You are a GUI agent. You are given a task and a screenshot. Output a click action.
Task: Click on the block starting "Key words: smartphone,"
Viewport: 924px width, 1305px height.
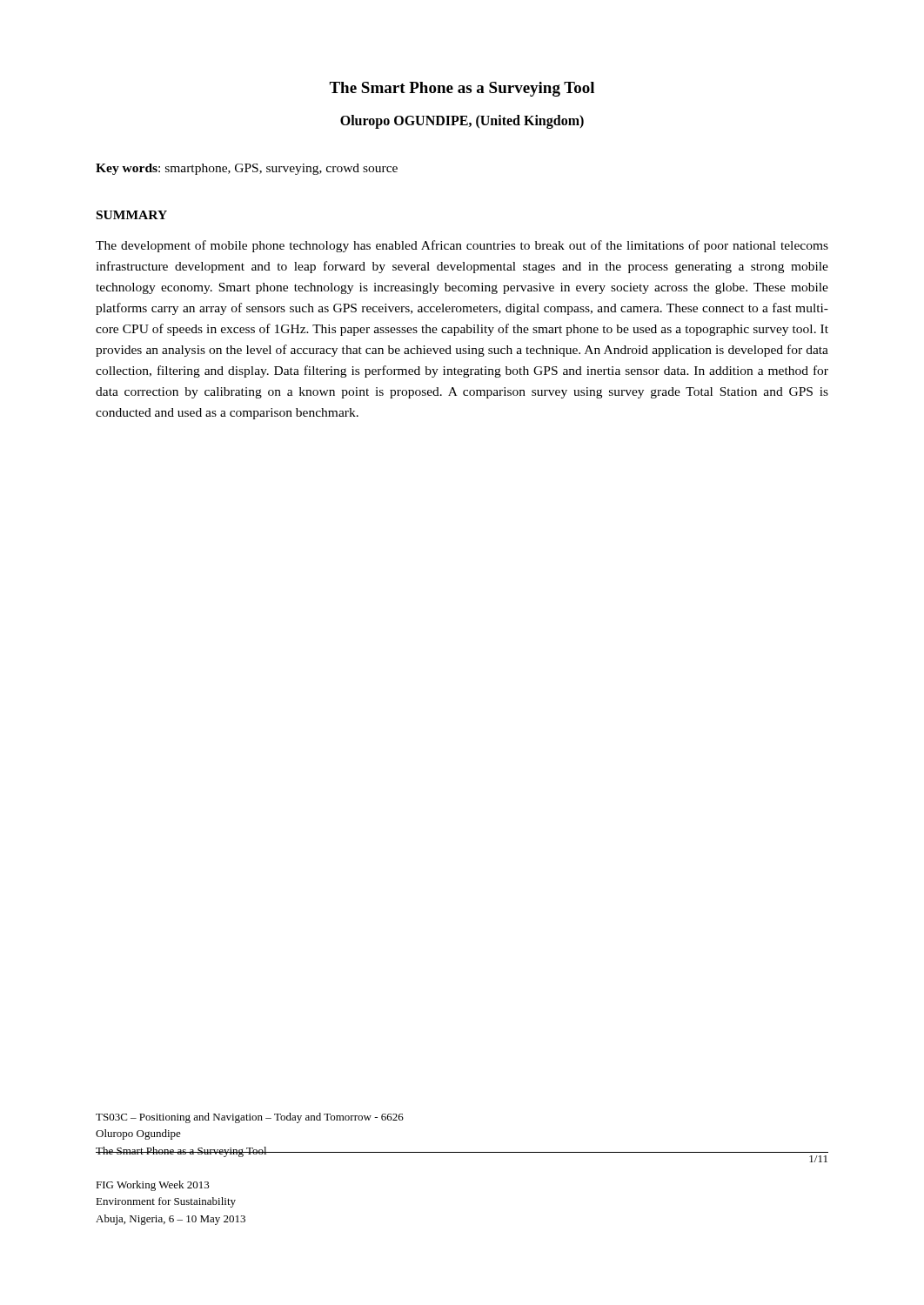coord(247,167)
